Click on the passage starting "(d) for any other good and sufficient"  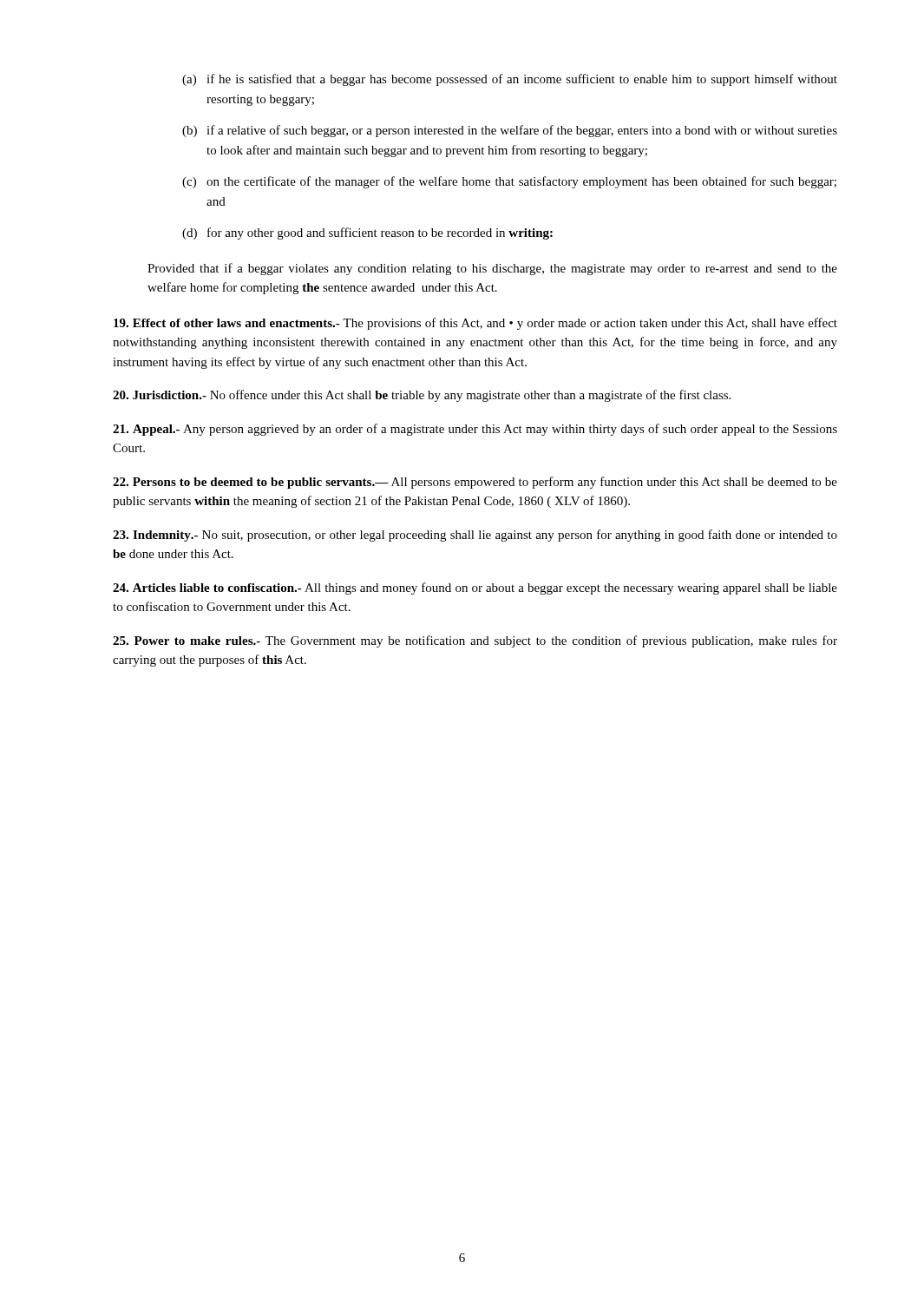click(x=510, y=233)
